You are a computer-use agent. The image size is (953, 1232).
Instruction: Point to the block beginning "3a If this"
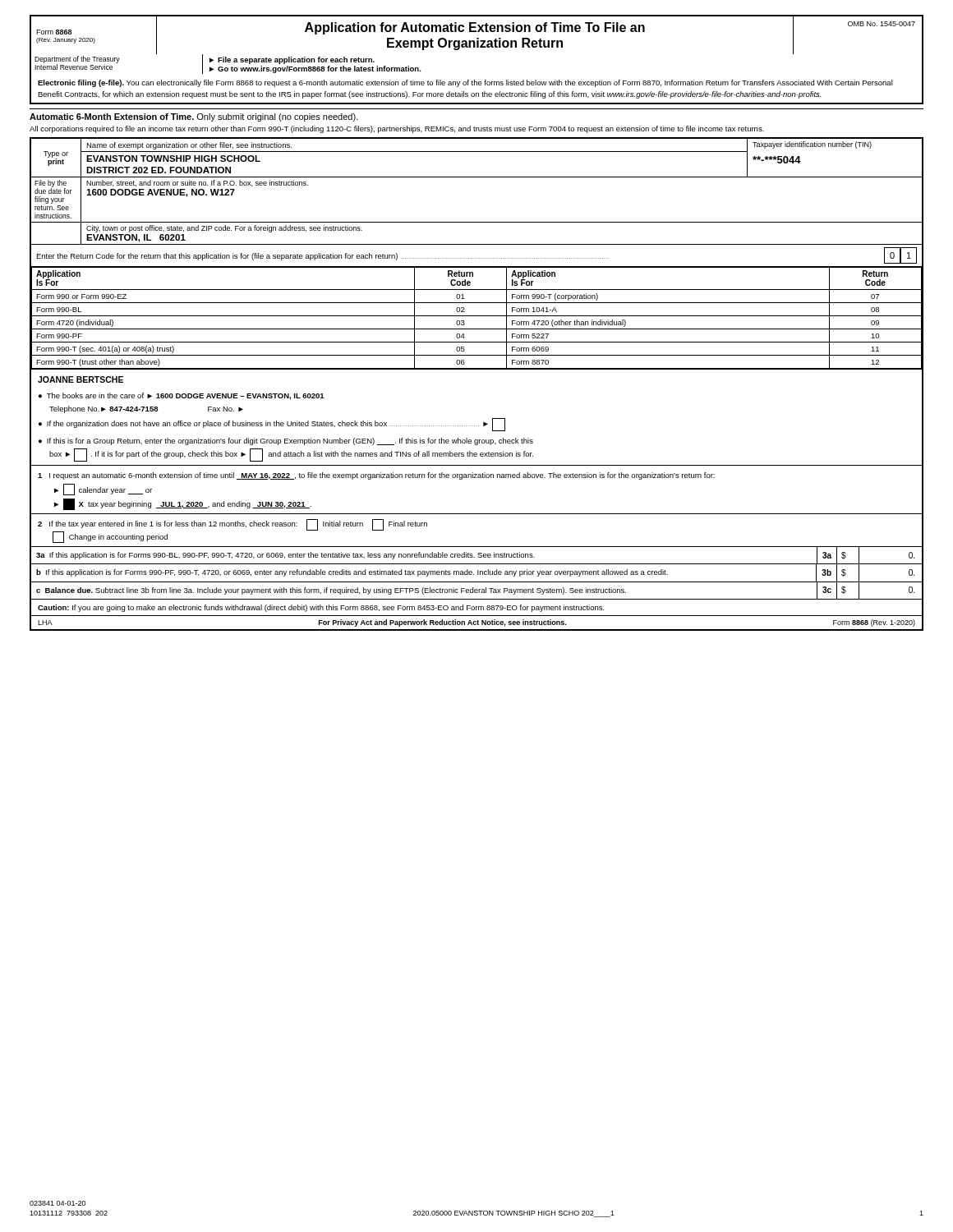click(x=476, y=555)
